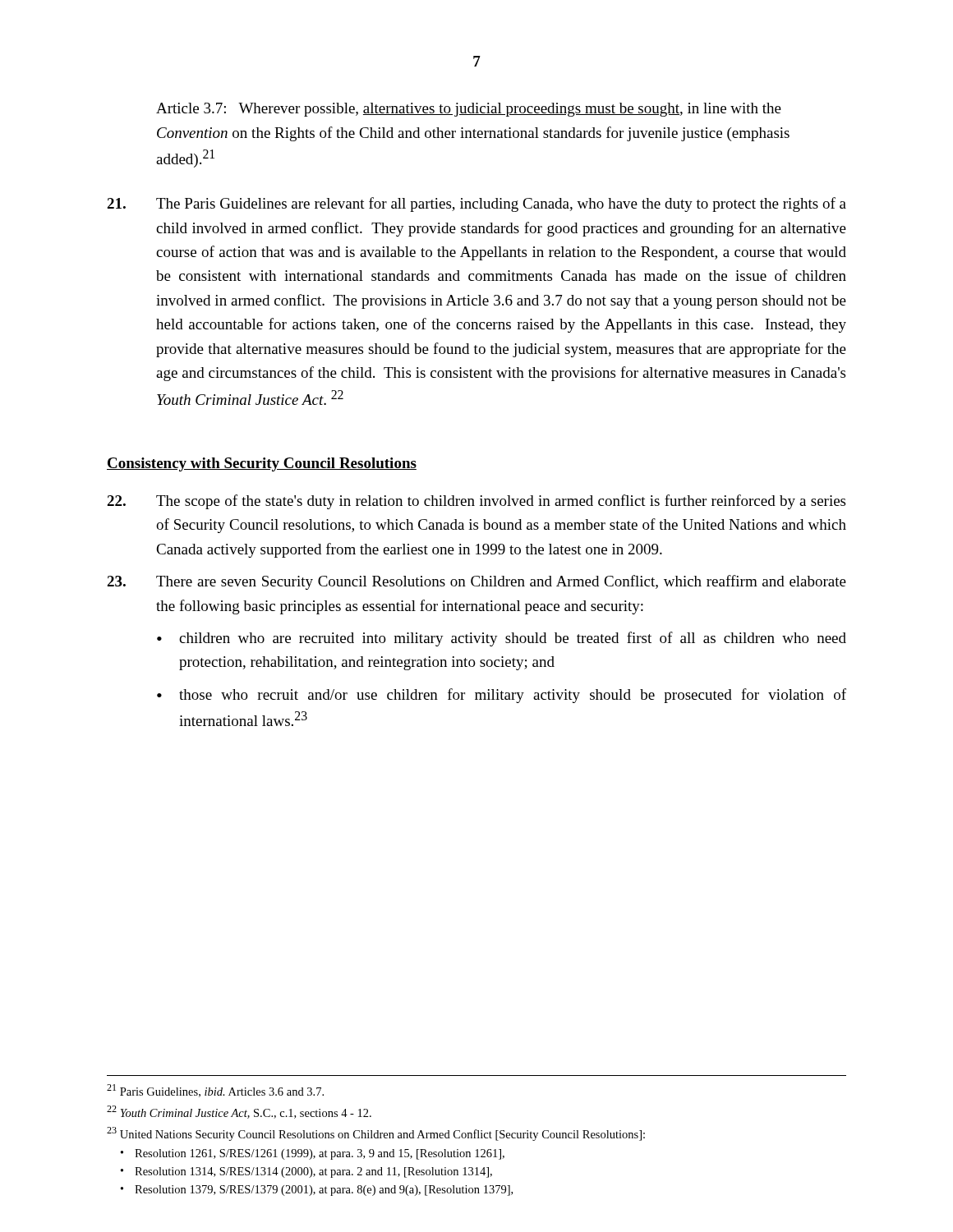Locate the region starting "The Paris Guidelines are relevant for all parties,"
Screen dimensions: 1232x953
pyautogui.click(x=476, y=302)
